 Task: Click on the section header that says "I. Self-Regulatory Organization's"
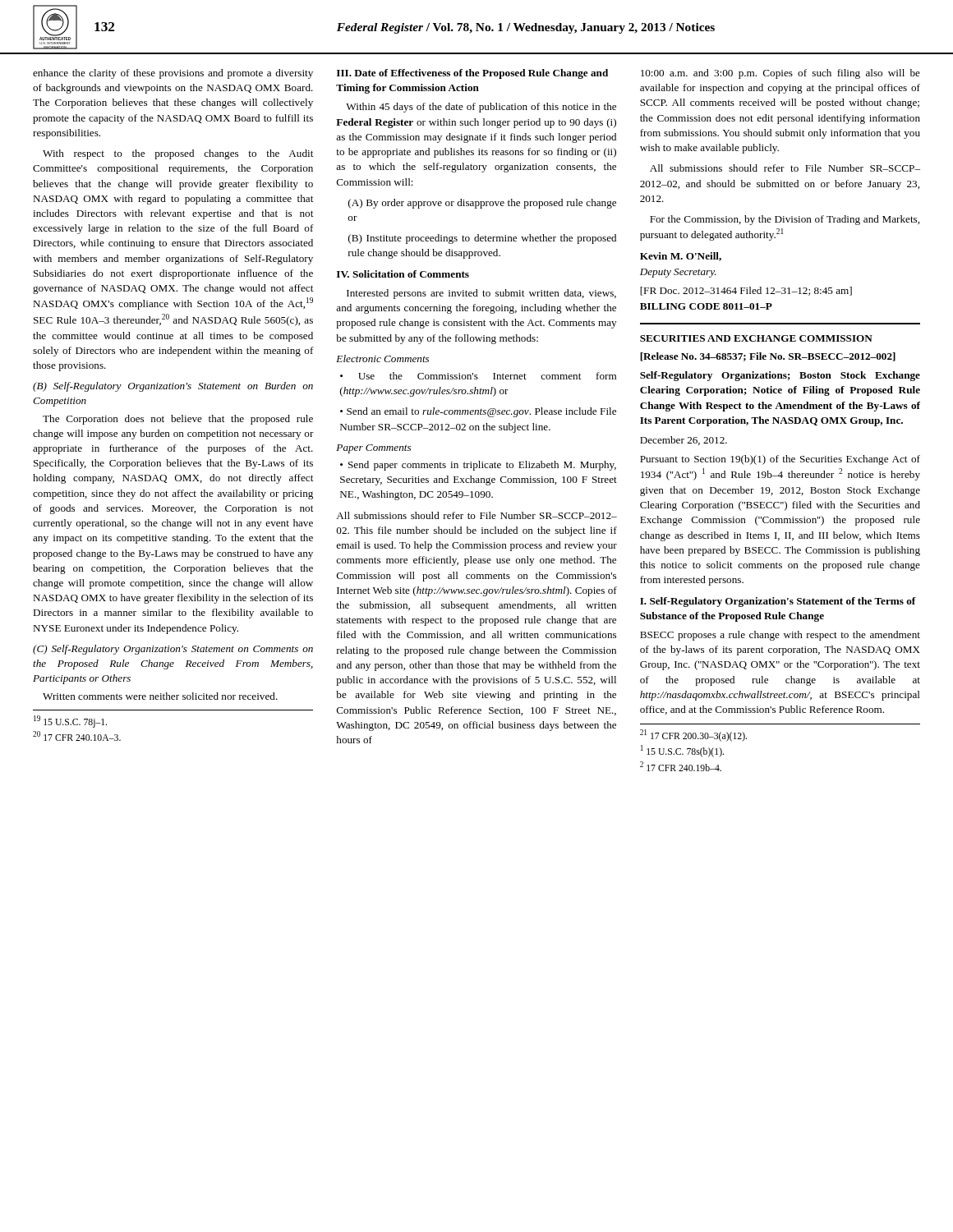coord(778,608)
